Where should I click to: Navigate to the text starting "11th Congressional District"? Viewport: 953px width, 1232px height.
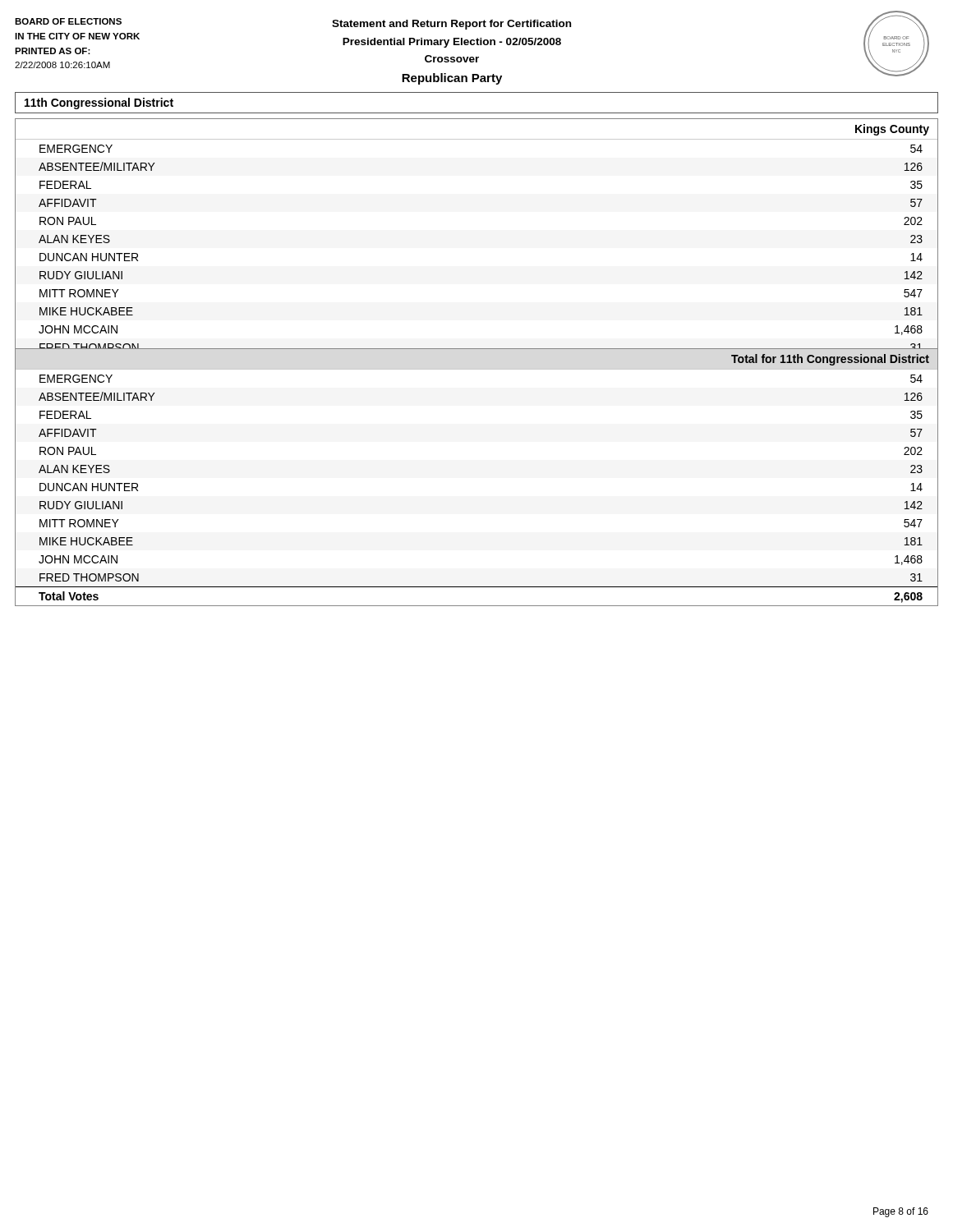99,103
